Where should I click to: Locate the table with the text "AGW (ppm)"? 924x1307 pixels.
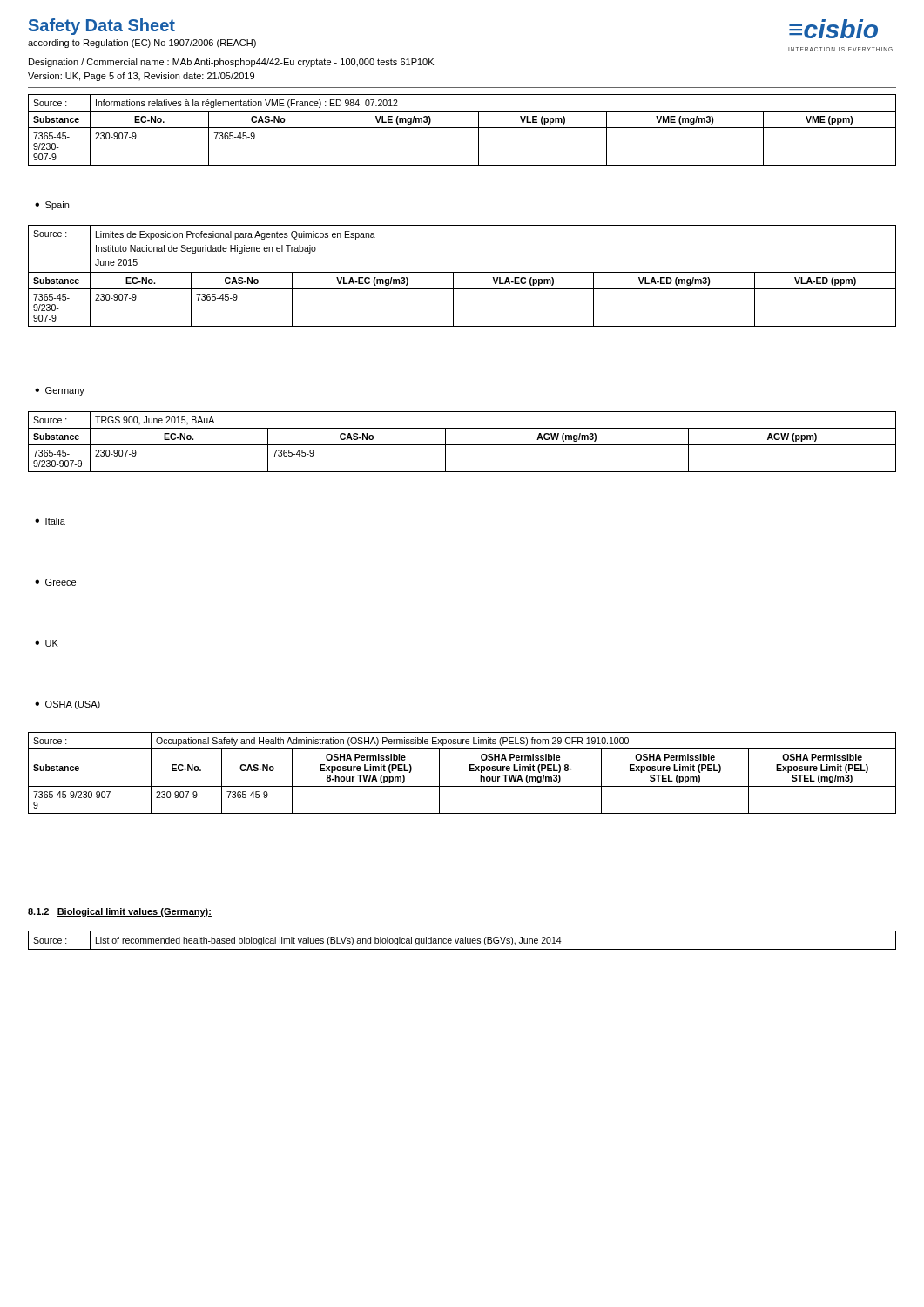pyautogui.click(x=462, y=442)
